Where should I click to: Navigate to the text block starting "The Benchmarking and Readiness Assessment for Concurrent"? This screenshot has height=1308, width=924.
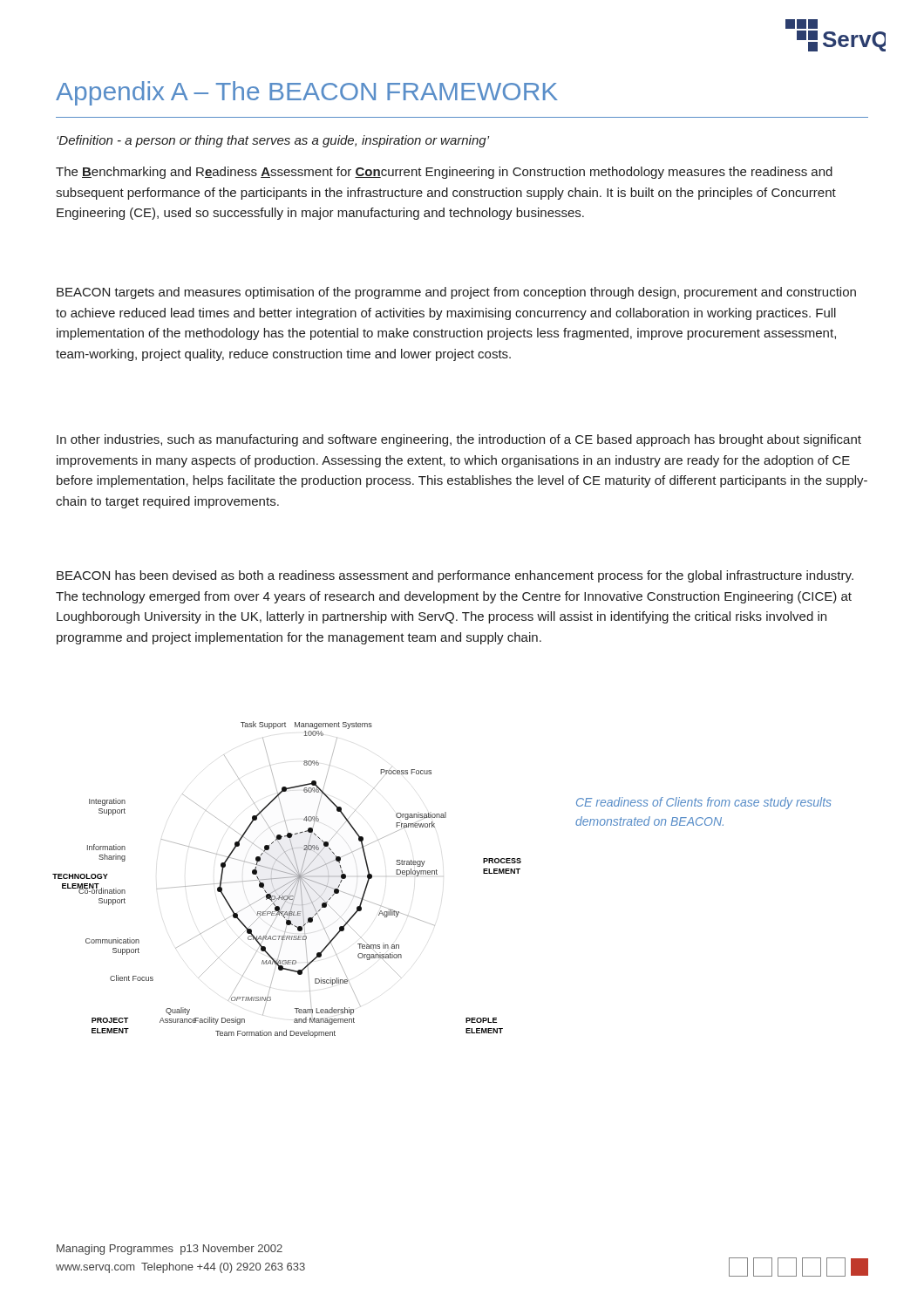pyautogui.click(x=446, y=192)
